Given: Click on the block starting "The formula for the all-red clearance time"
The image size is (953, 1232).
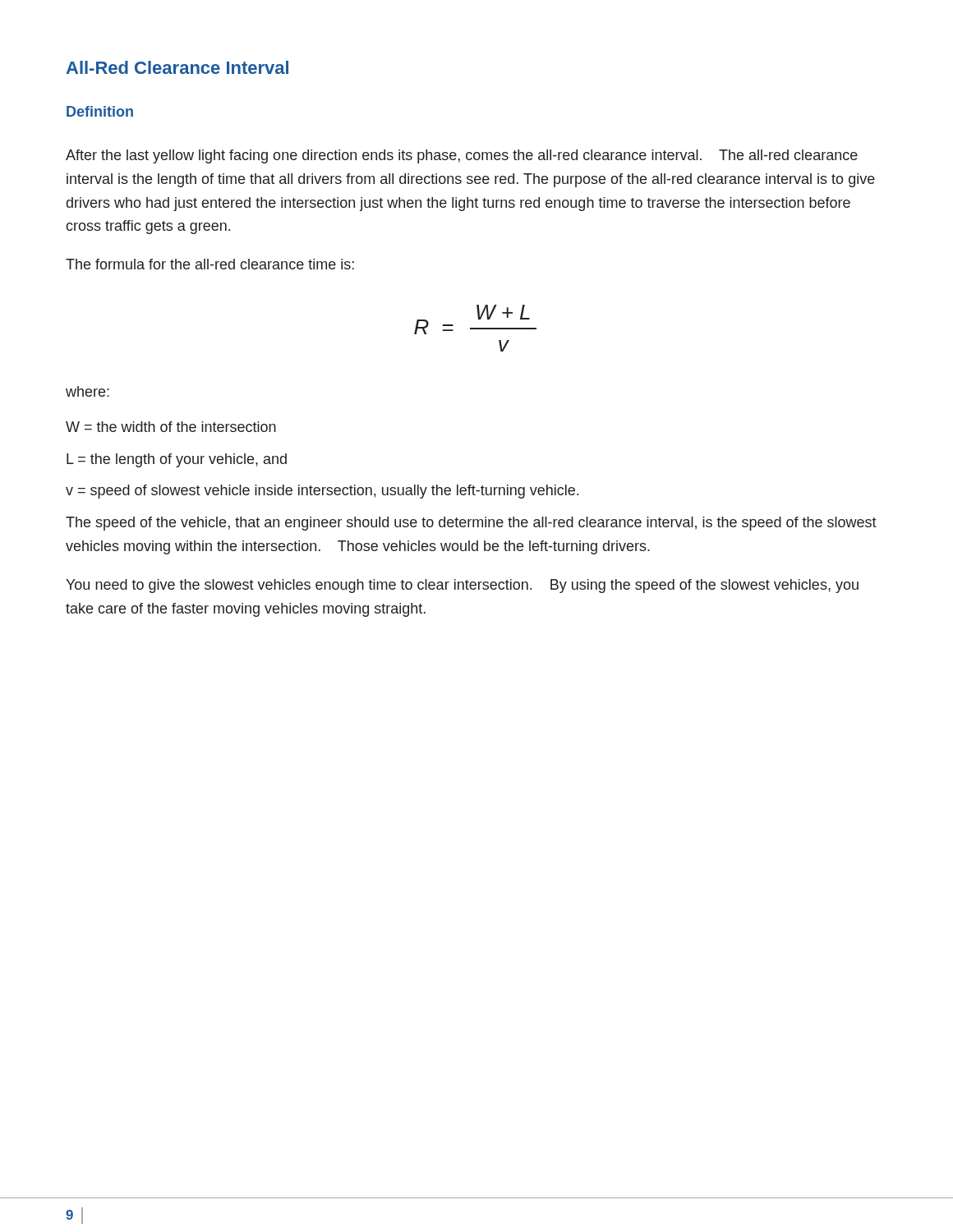Looking at the screenshot, I should click(210, 265).
